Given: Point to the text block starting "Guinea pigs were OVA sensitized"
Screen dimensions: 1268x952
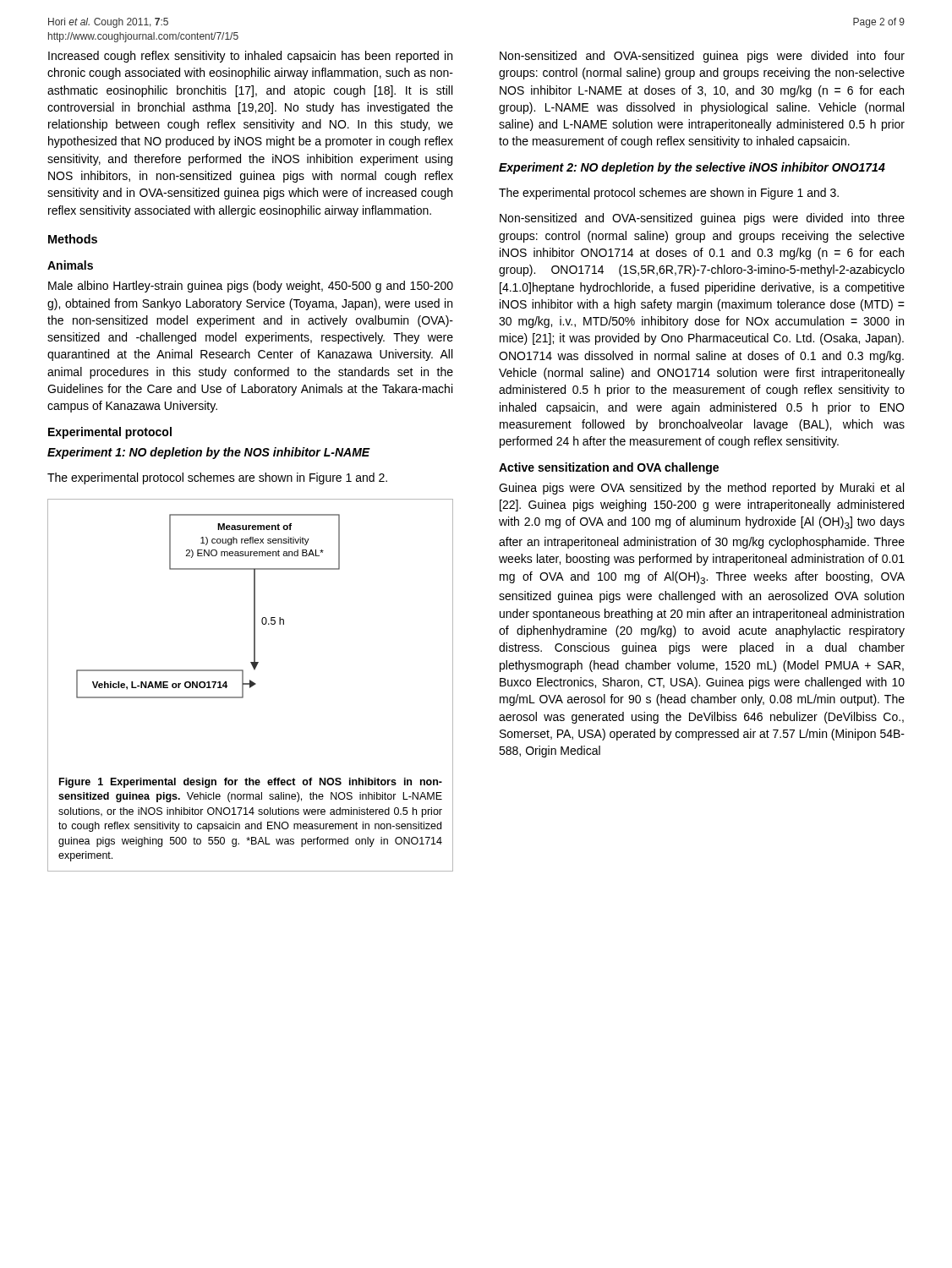Looking at the screenshot, I should click(702, 619).
